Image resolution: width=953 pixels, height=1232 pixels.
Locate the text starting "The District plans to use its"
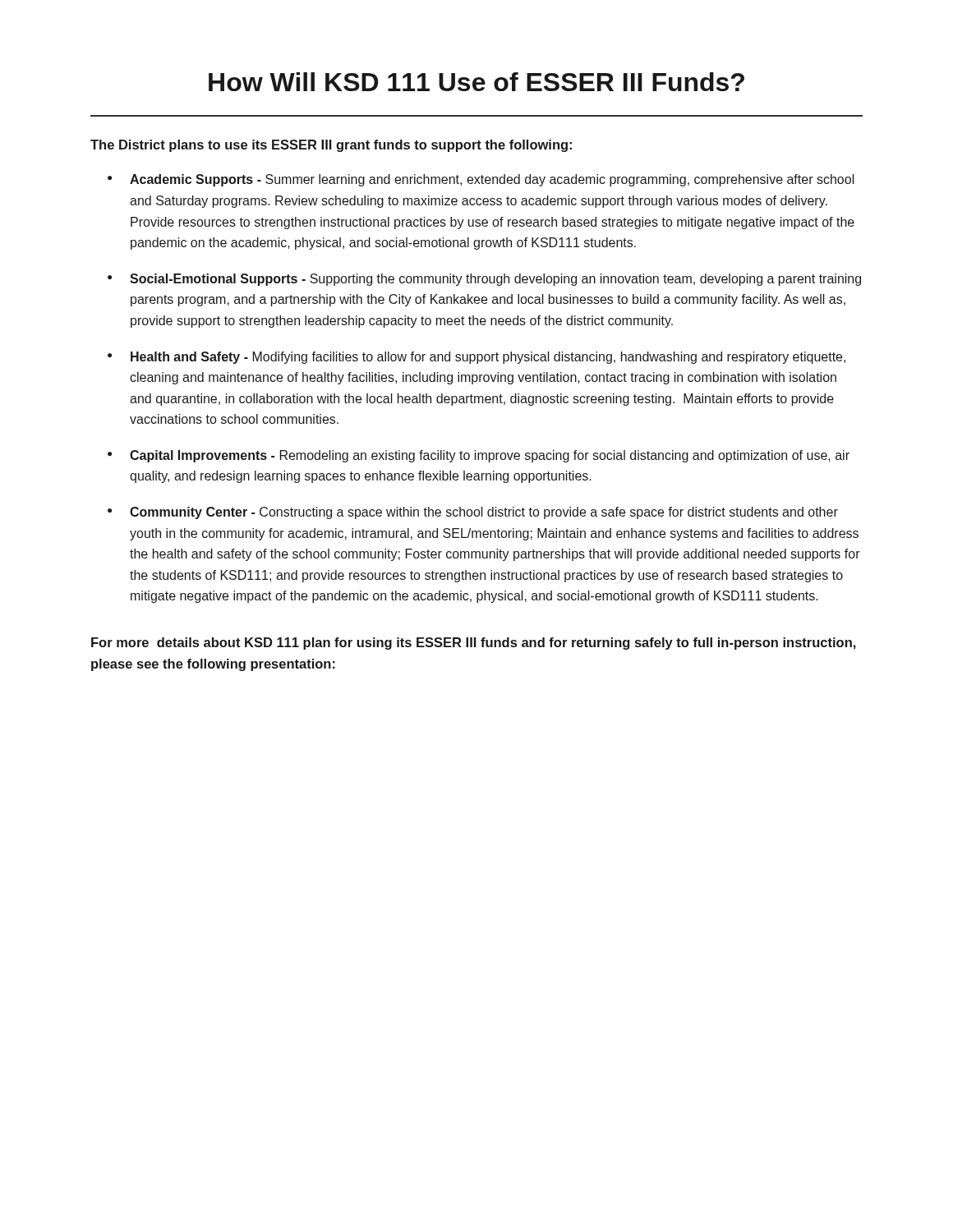[332, 144]
